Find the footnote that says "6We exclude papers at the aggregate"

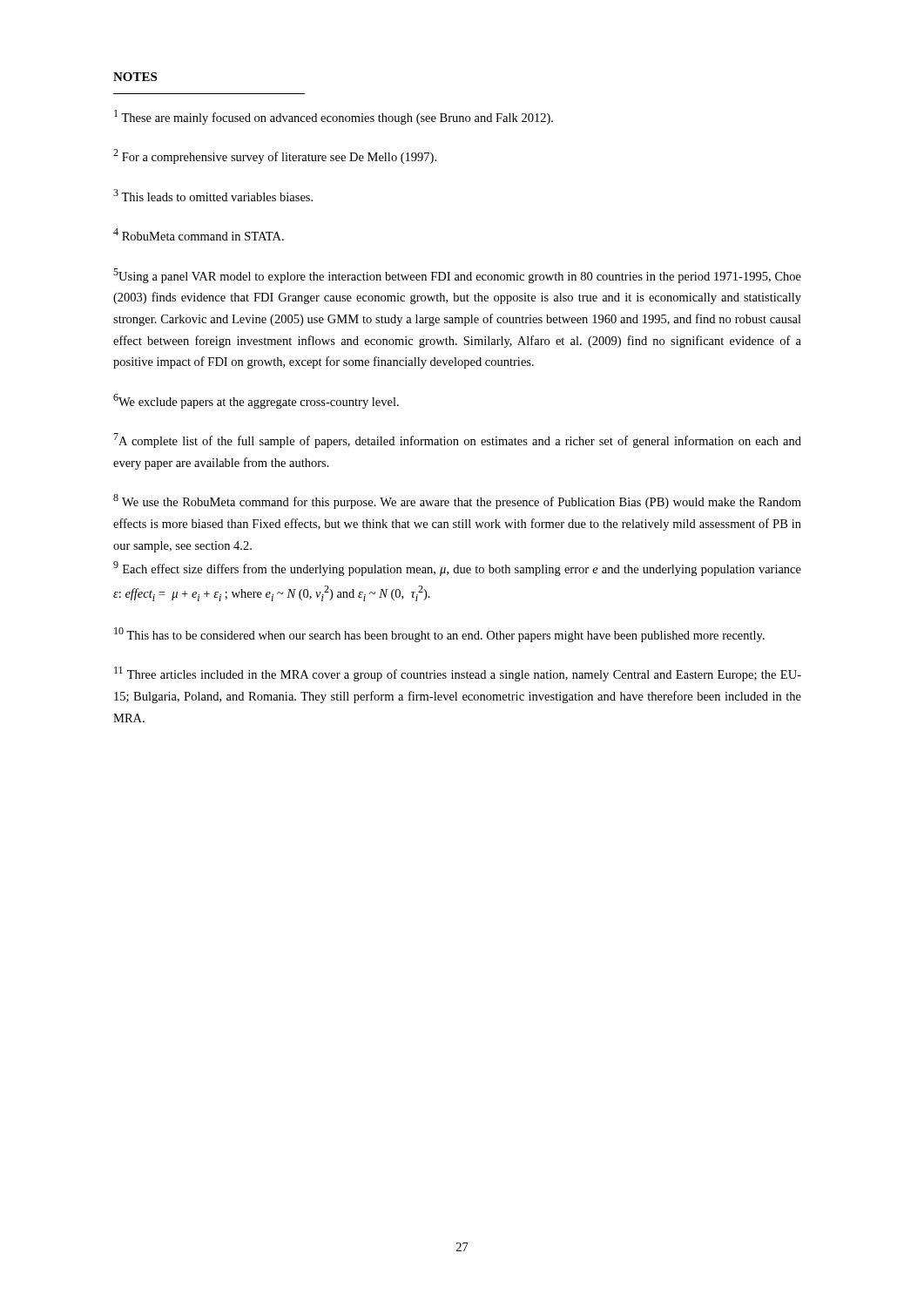[256, 400]
